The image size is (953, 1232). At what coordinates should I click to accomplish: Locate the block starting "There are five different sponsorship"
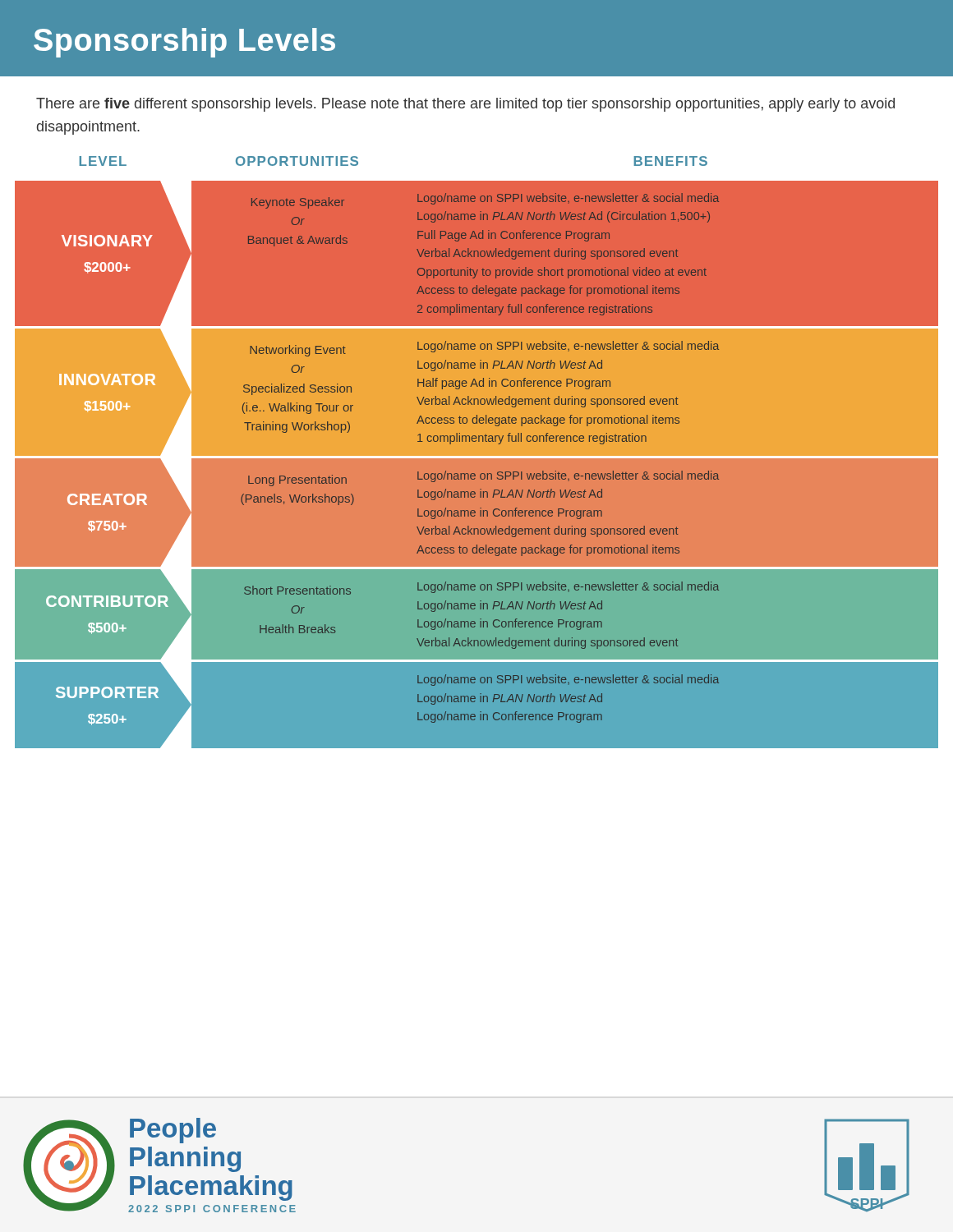coord(466,115)
